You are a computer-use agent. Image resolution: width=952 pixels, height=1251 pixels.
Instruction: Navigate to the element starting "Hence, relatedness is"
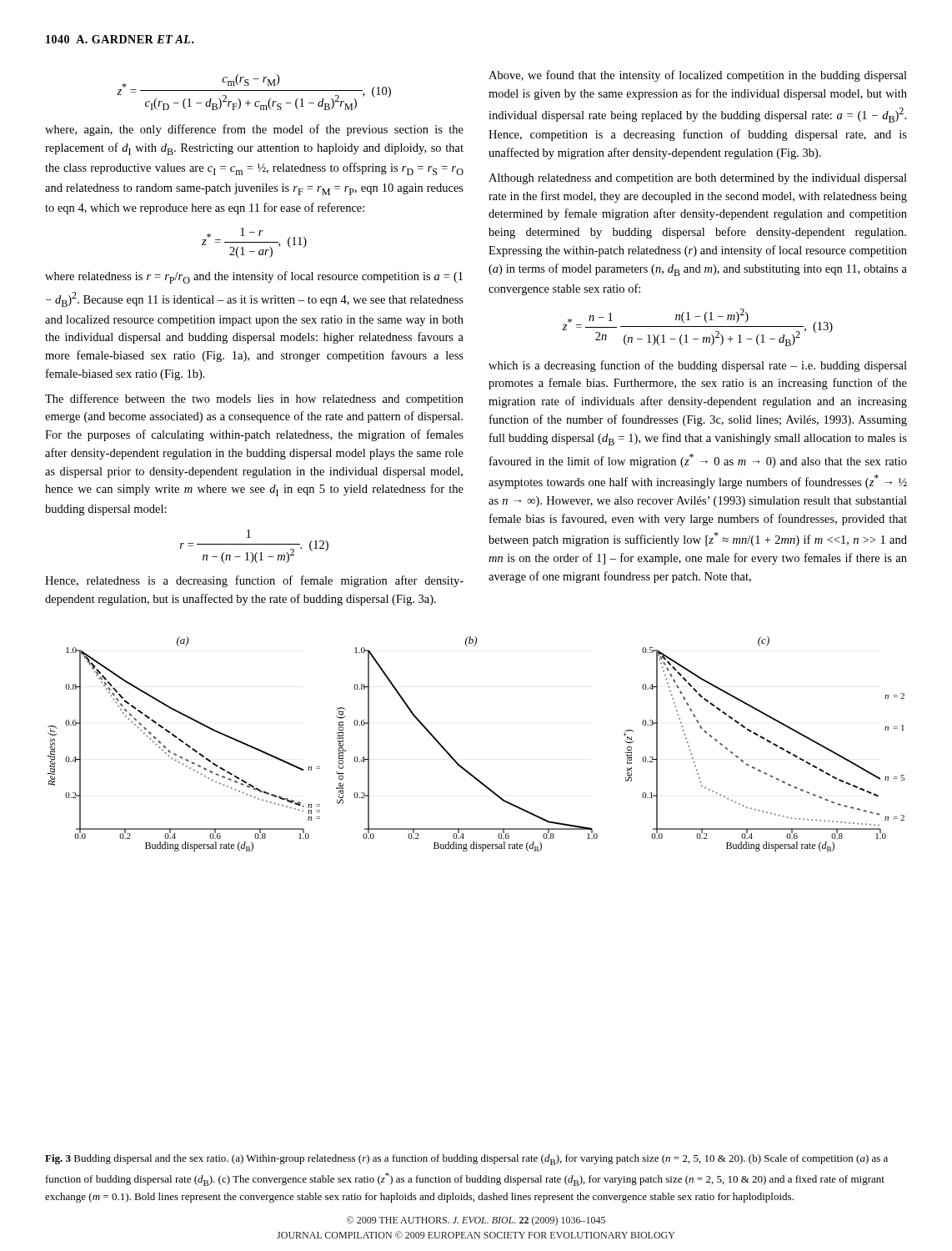pyautogui.click(x=254, y=591)
